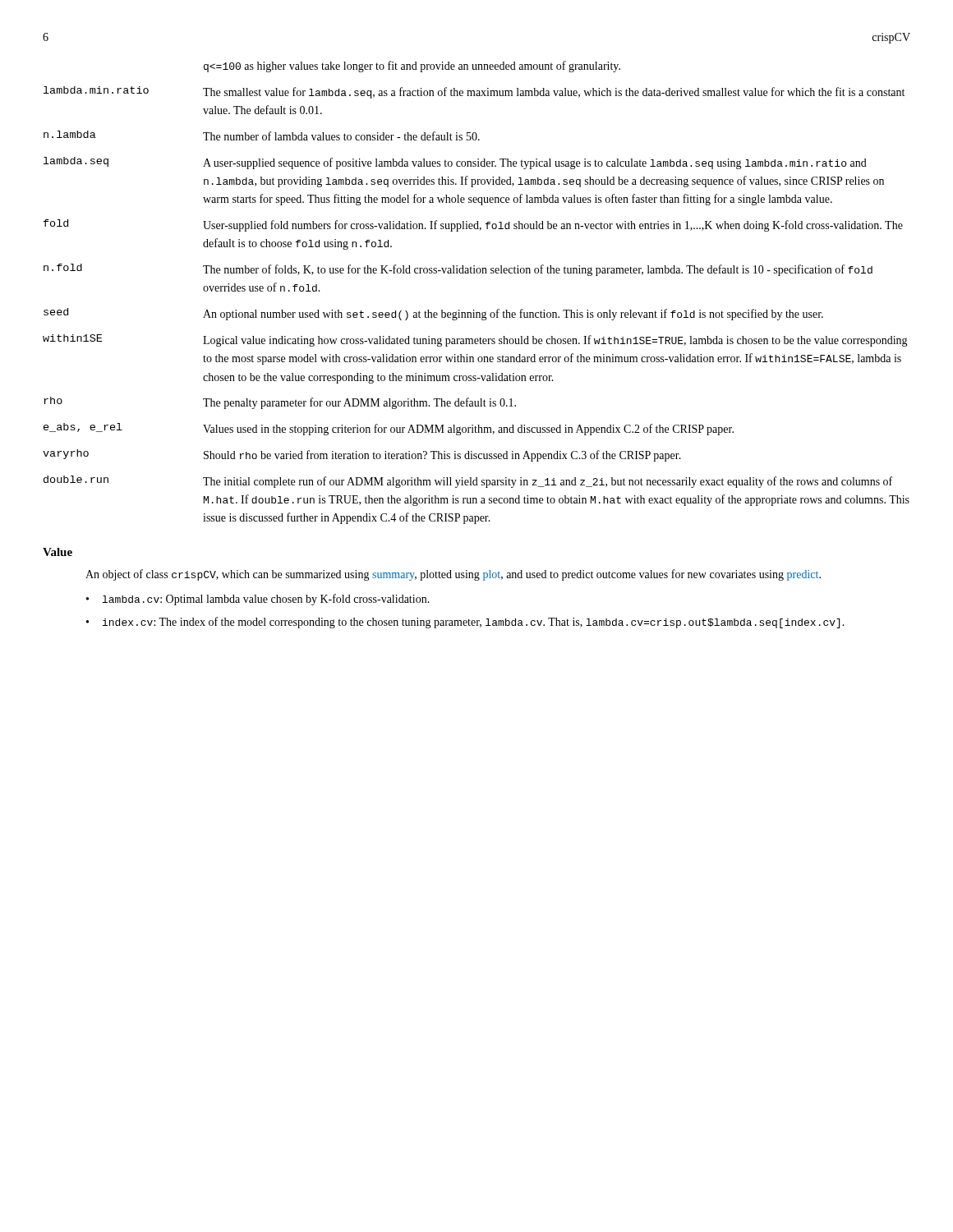953x1232 pixels.
Task: Find the block on this page that starts "double.run The initial"
Action: (x=476, y=500)
